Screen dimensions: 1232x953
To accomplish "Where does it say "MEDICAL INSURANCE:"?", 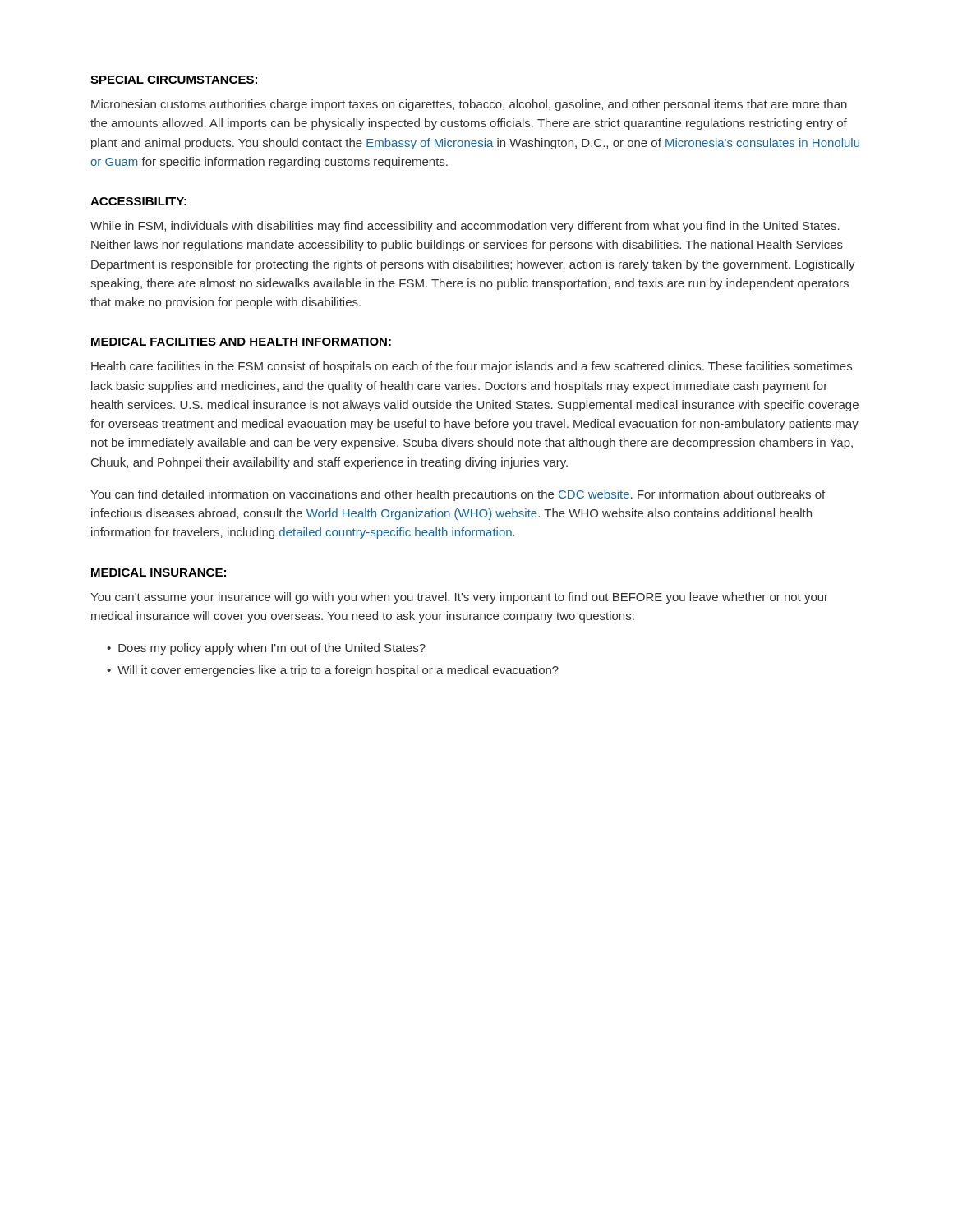I will click(x=159, y=572).
